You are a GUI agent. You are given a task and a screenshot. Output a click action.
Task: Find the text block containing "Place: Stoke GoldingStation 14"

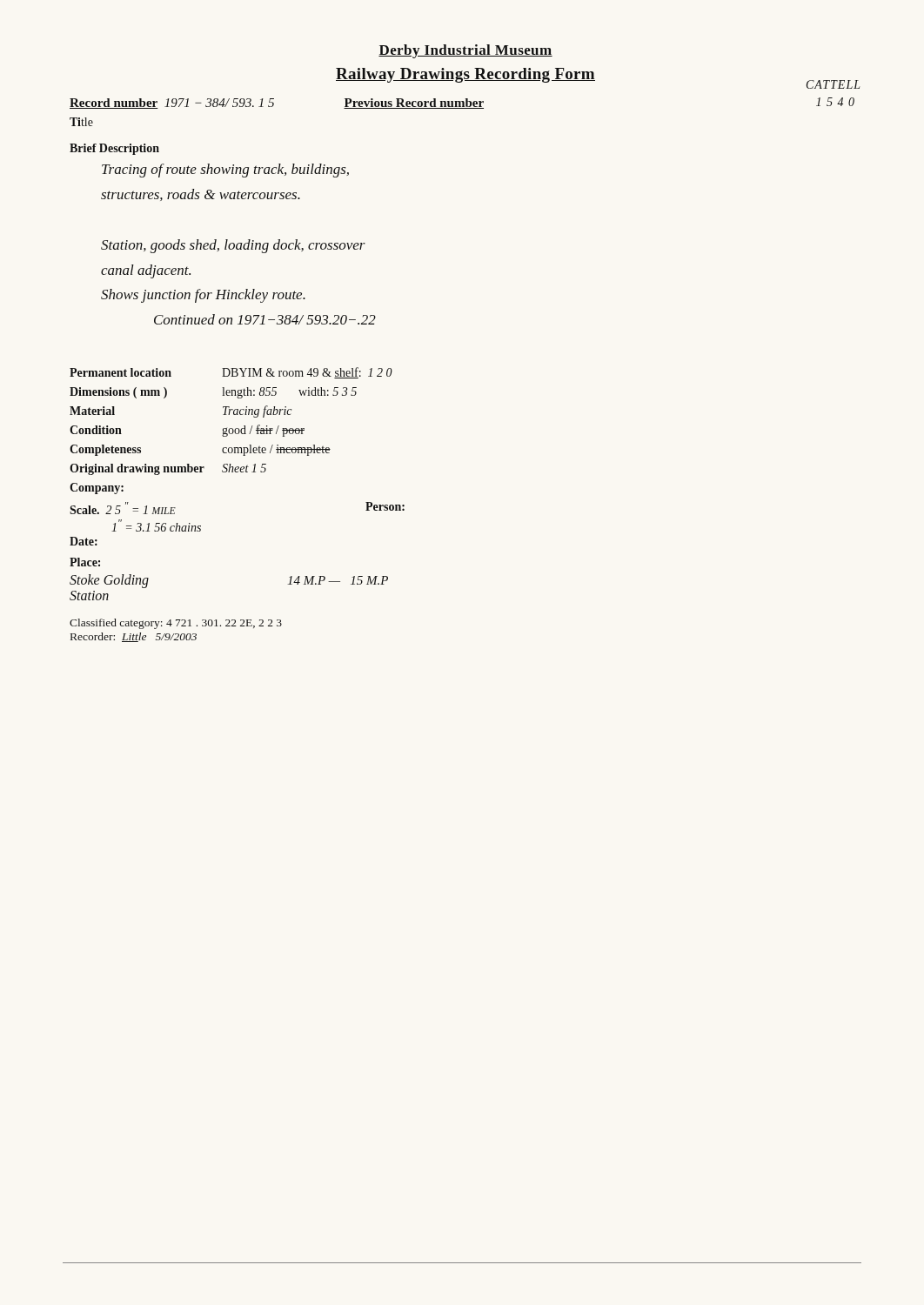tap(85, 562)
